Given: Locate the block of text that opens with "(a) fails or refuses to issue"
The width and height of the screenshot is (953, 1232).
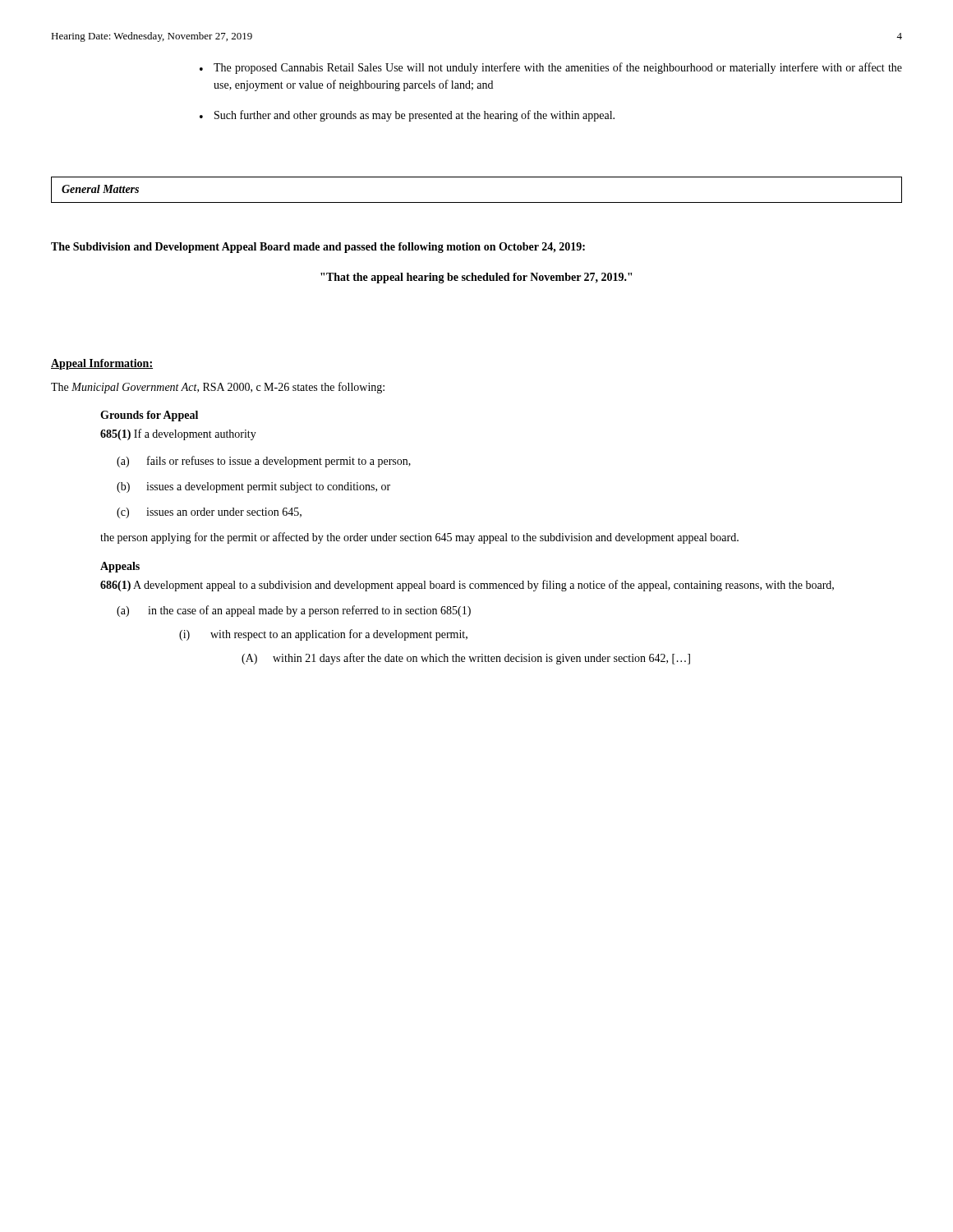Looking at the screenshot, I should [x=264, y=462].
